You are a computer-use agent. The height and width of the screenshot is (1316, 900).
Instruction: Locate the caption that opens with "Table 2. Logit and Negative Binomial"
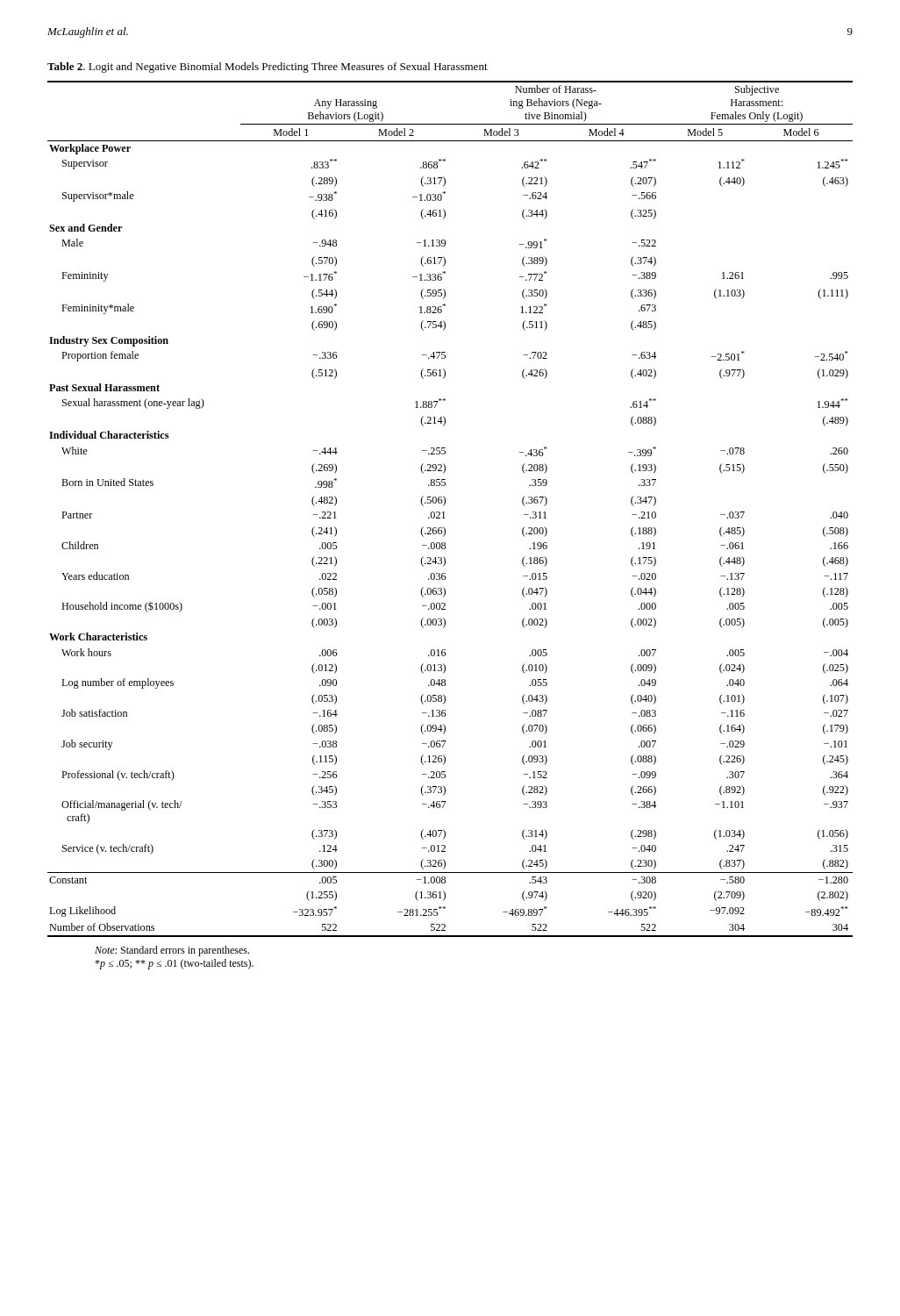point(267,66)
